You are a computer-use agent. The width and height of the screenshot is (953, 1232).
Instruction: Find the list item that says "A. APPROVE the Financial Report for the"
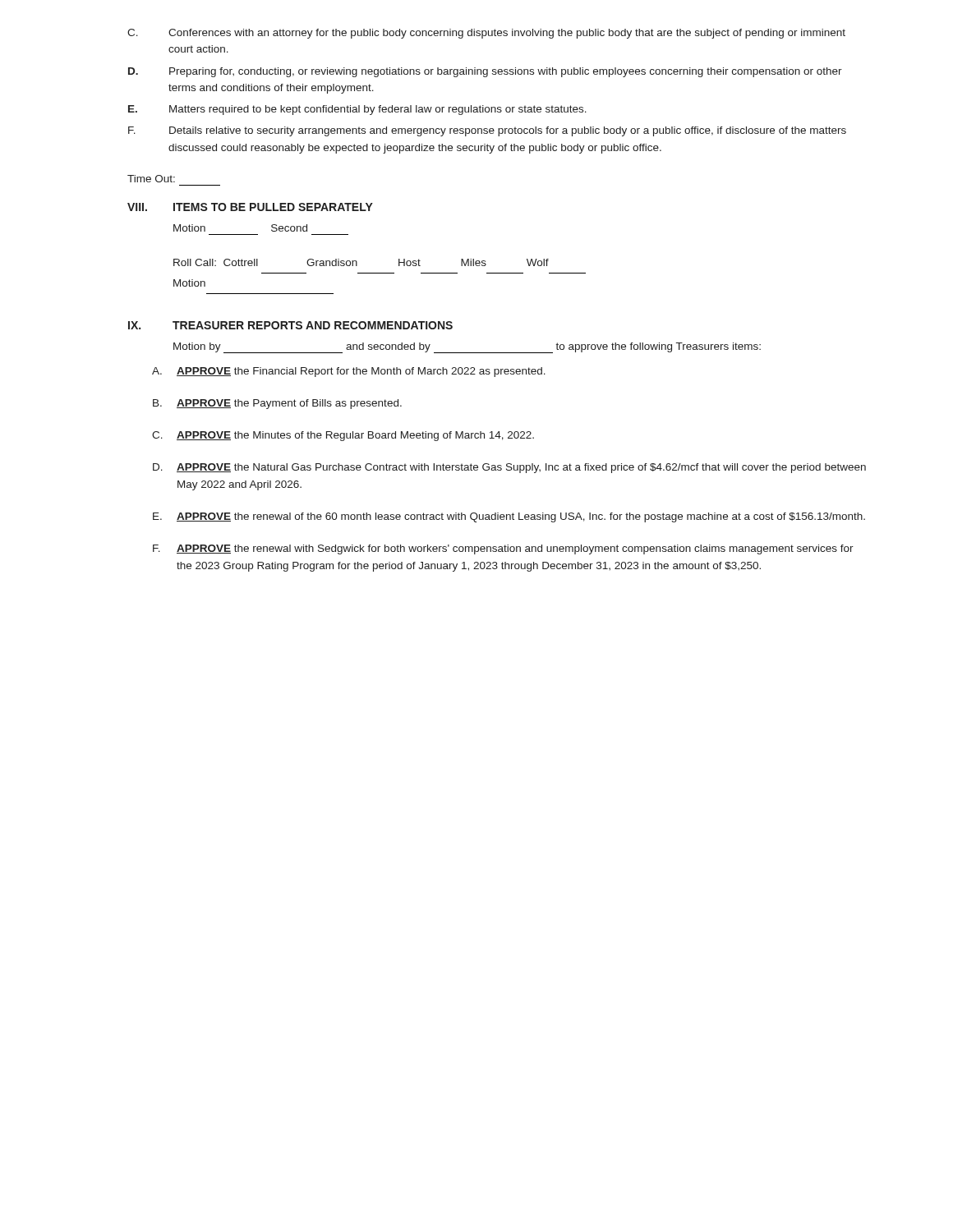click(511, 372)
